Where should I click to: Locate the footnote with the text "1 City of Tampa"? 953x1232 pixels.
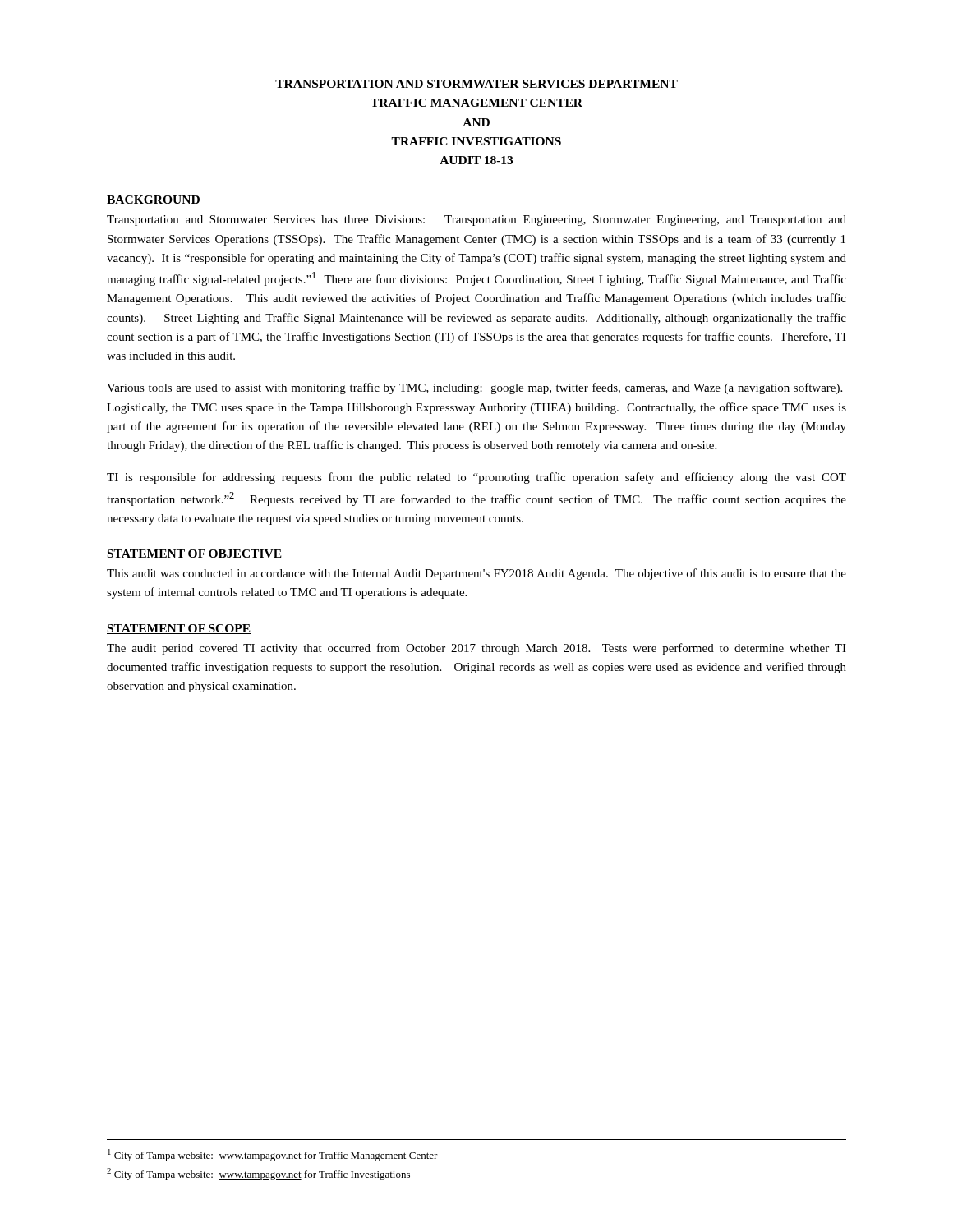pyautogui.click(x=272, y=1154)
